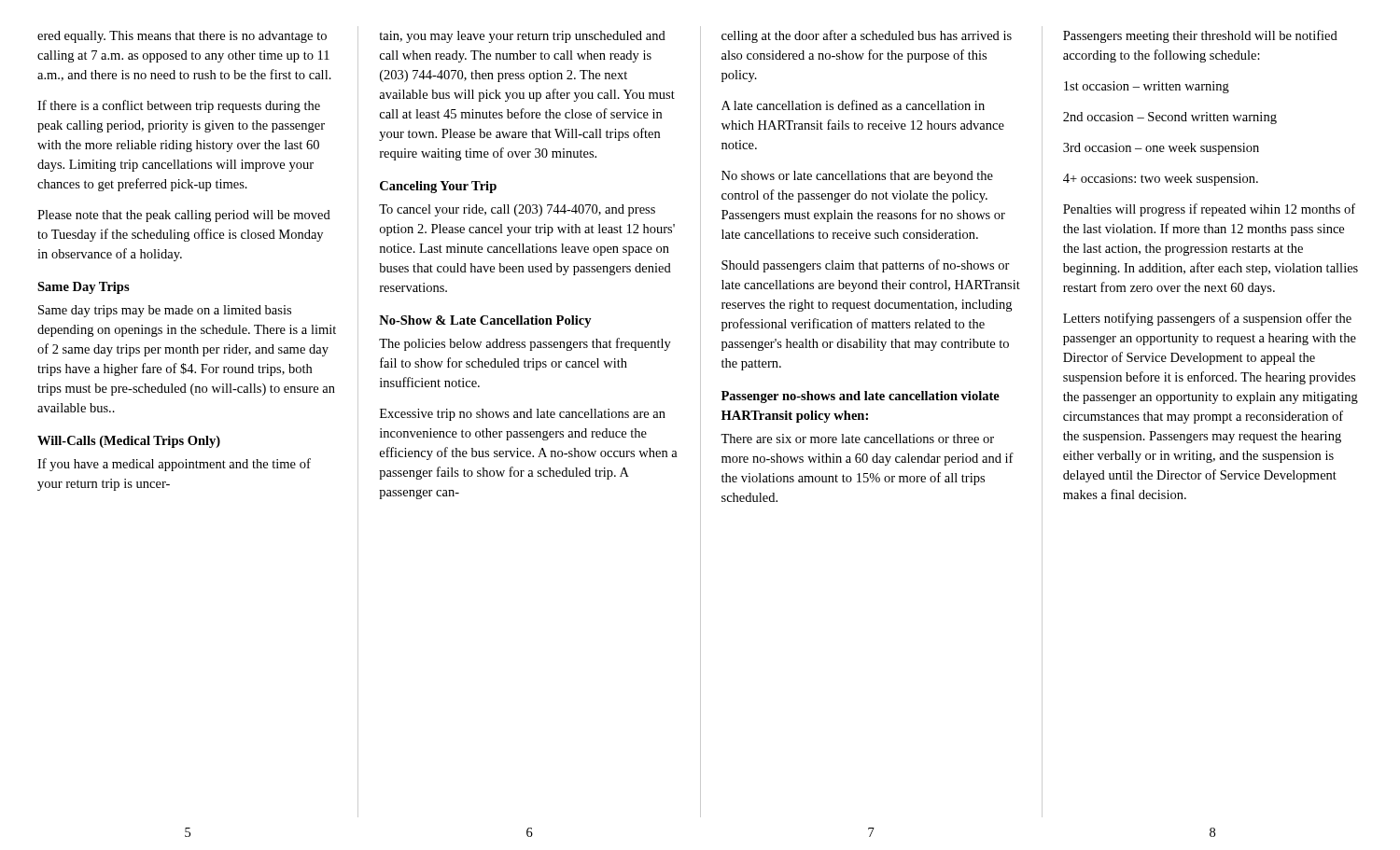
Task: Select the text block with the text "Please note that the peak calling period will"
Action: [x=187, y=235]
